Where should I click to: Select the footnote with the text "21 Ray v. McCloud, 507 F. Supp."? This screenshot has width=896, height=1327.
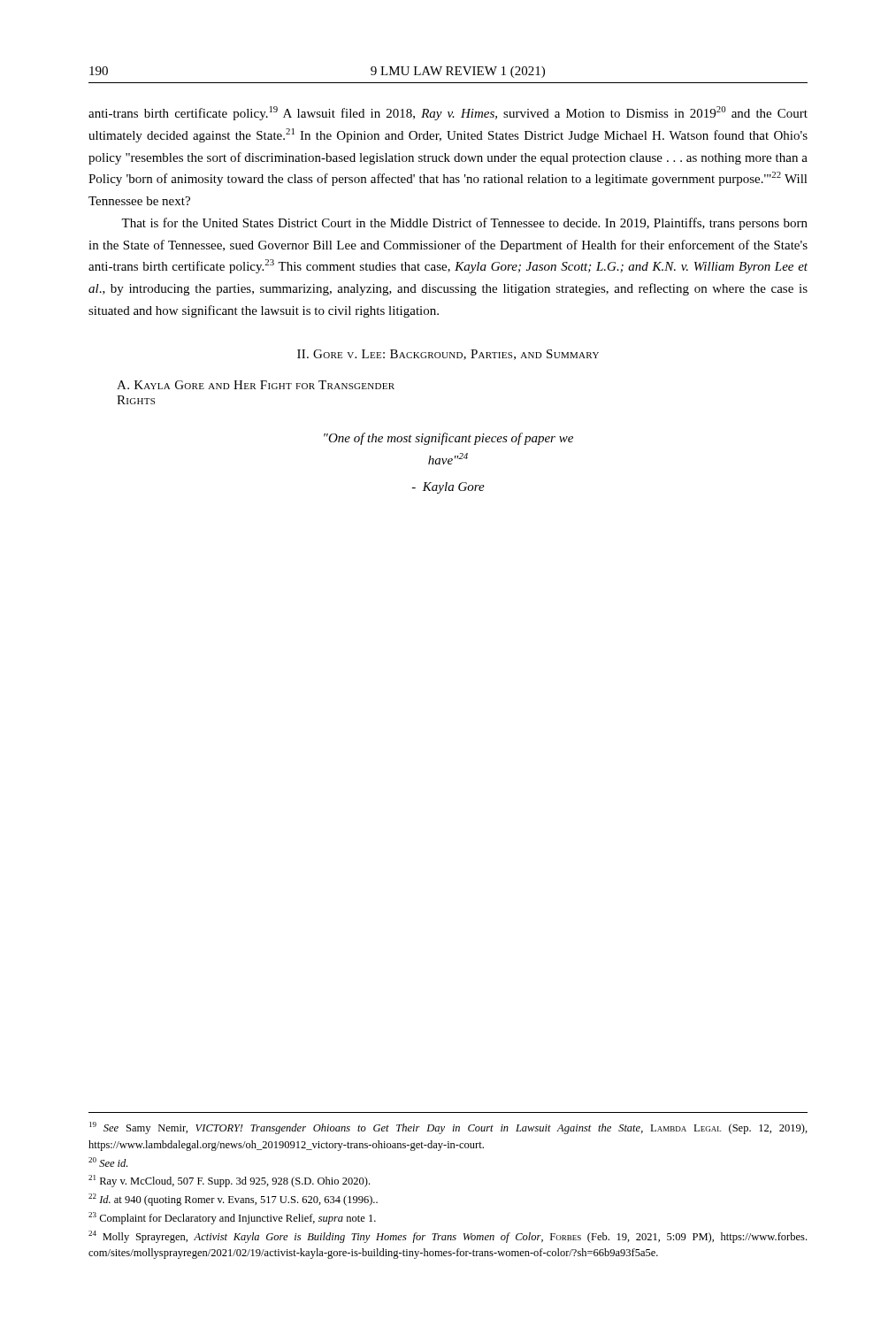click(x=230, y=1180)
